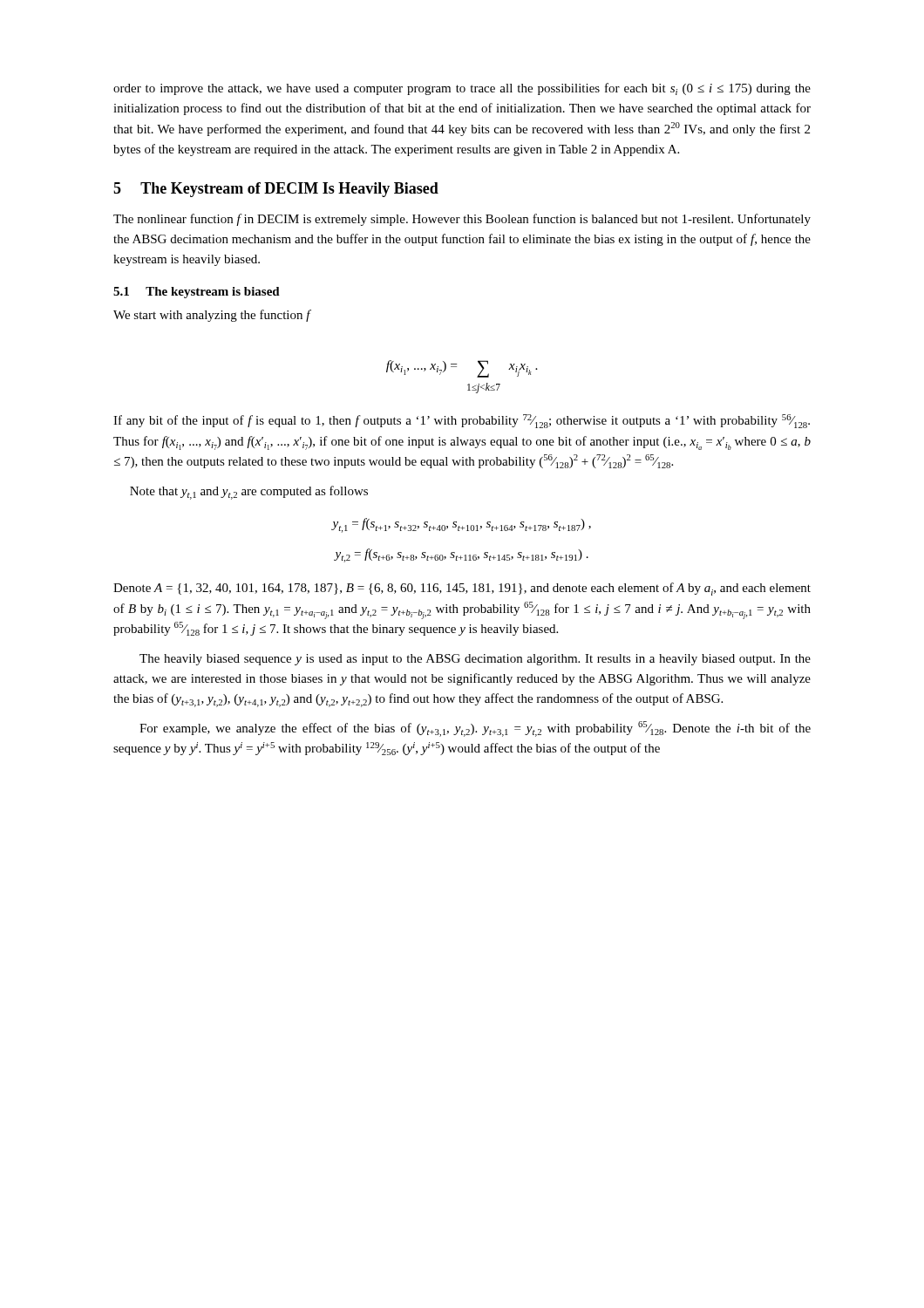Click on the text that says "We start with analyzing the function f"
The width and height of the screenshot is (924, 1308).
(x=212, y=316)
